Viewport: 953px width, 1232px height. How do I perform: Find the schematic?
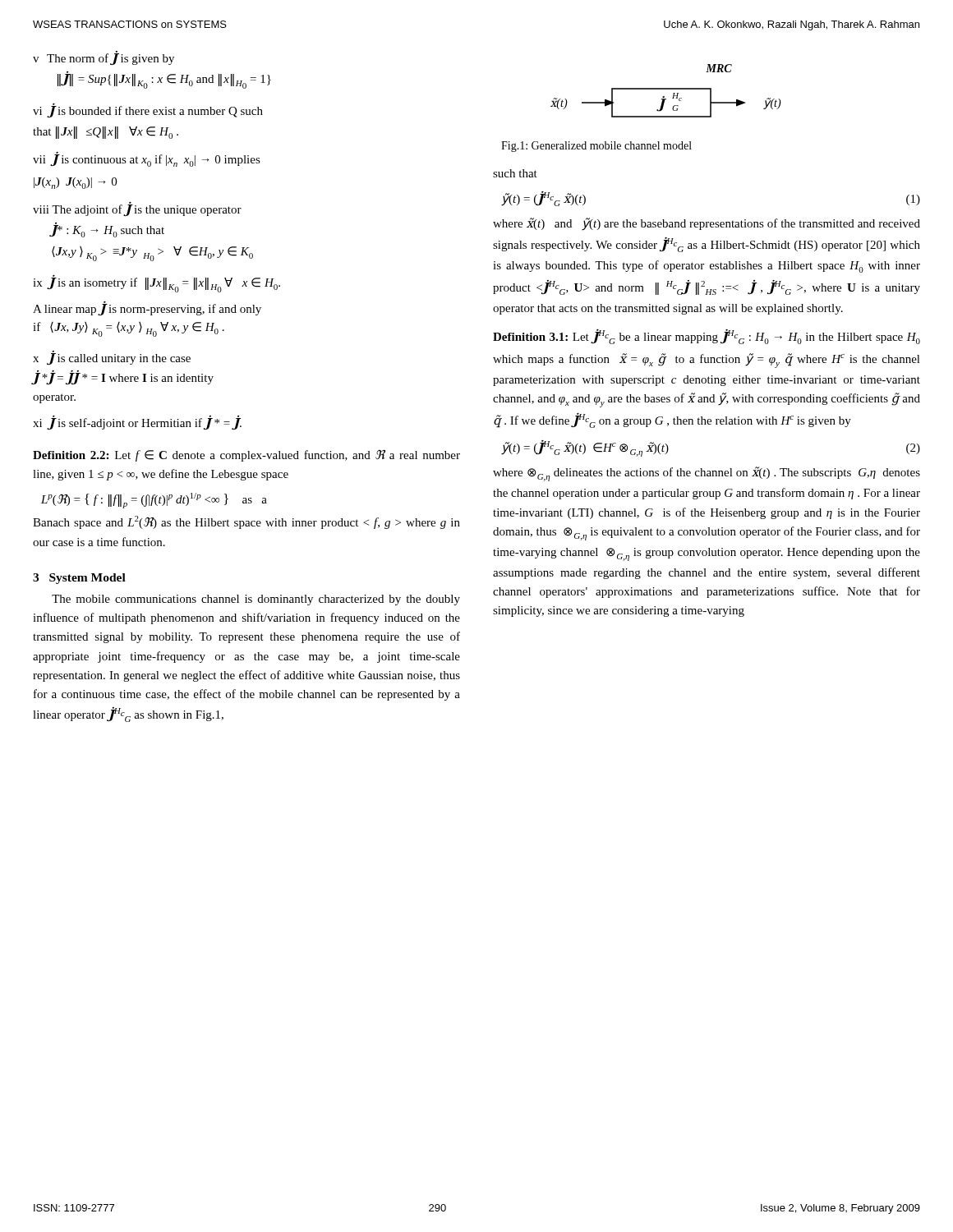[x=707, y=96]
